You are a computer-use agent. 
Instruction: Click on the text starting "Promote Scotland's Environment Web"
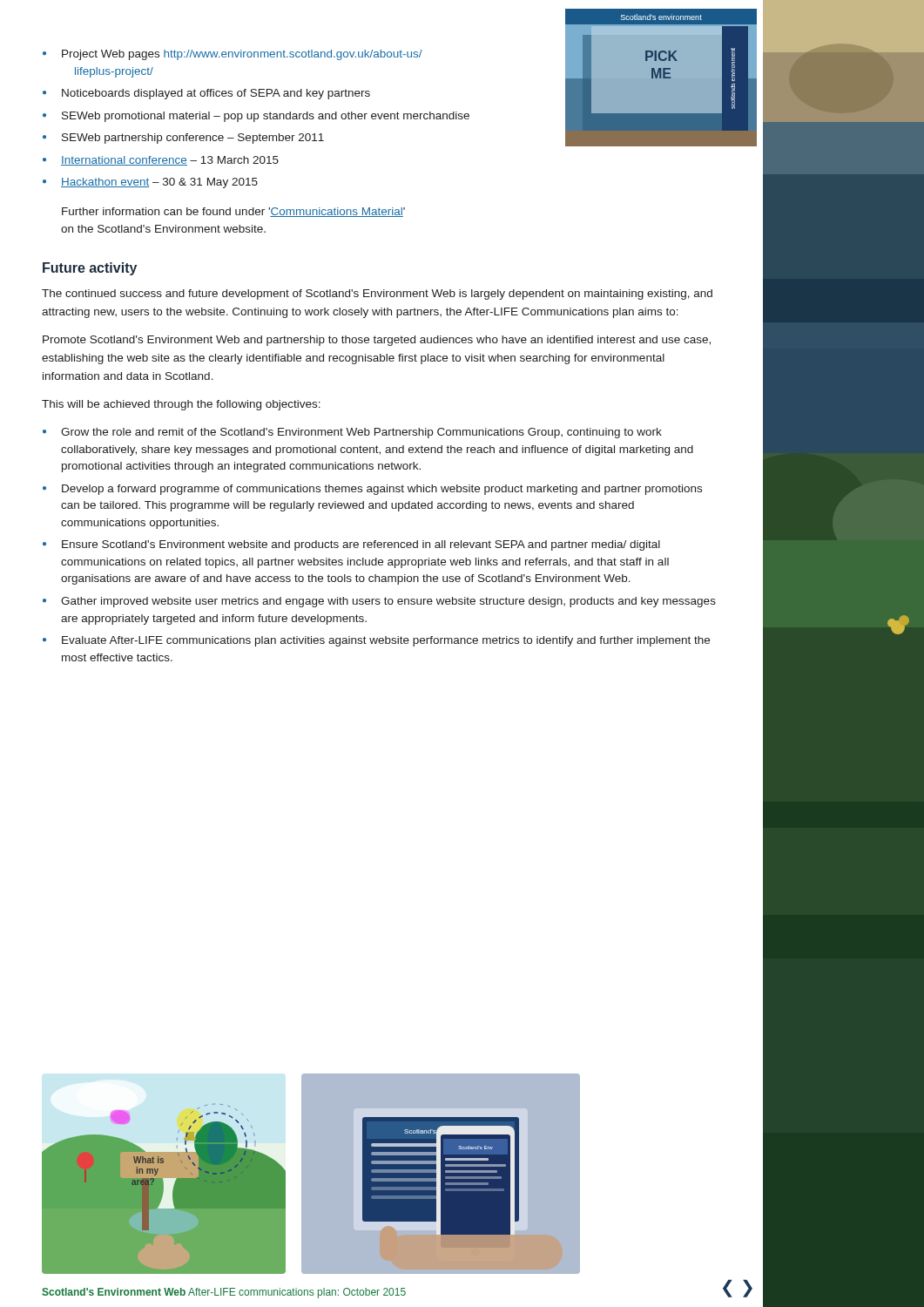click(x=377, y=358)
